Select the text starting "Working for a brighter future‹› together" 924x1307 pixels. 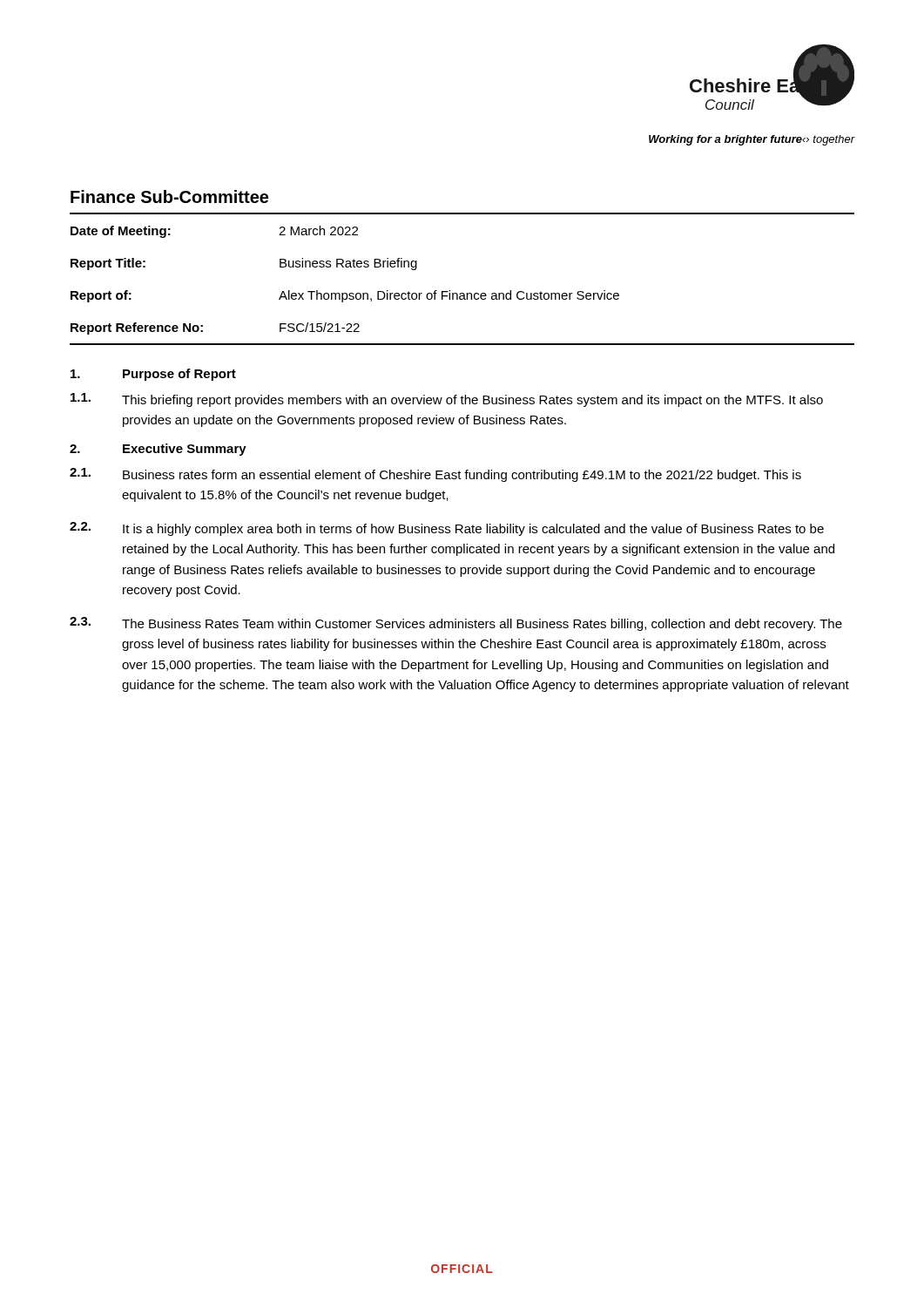pyautogui.click(x=751, y=139)
